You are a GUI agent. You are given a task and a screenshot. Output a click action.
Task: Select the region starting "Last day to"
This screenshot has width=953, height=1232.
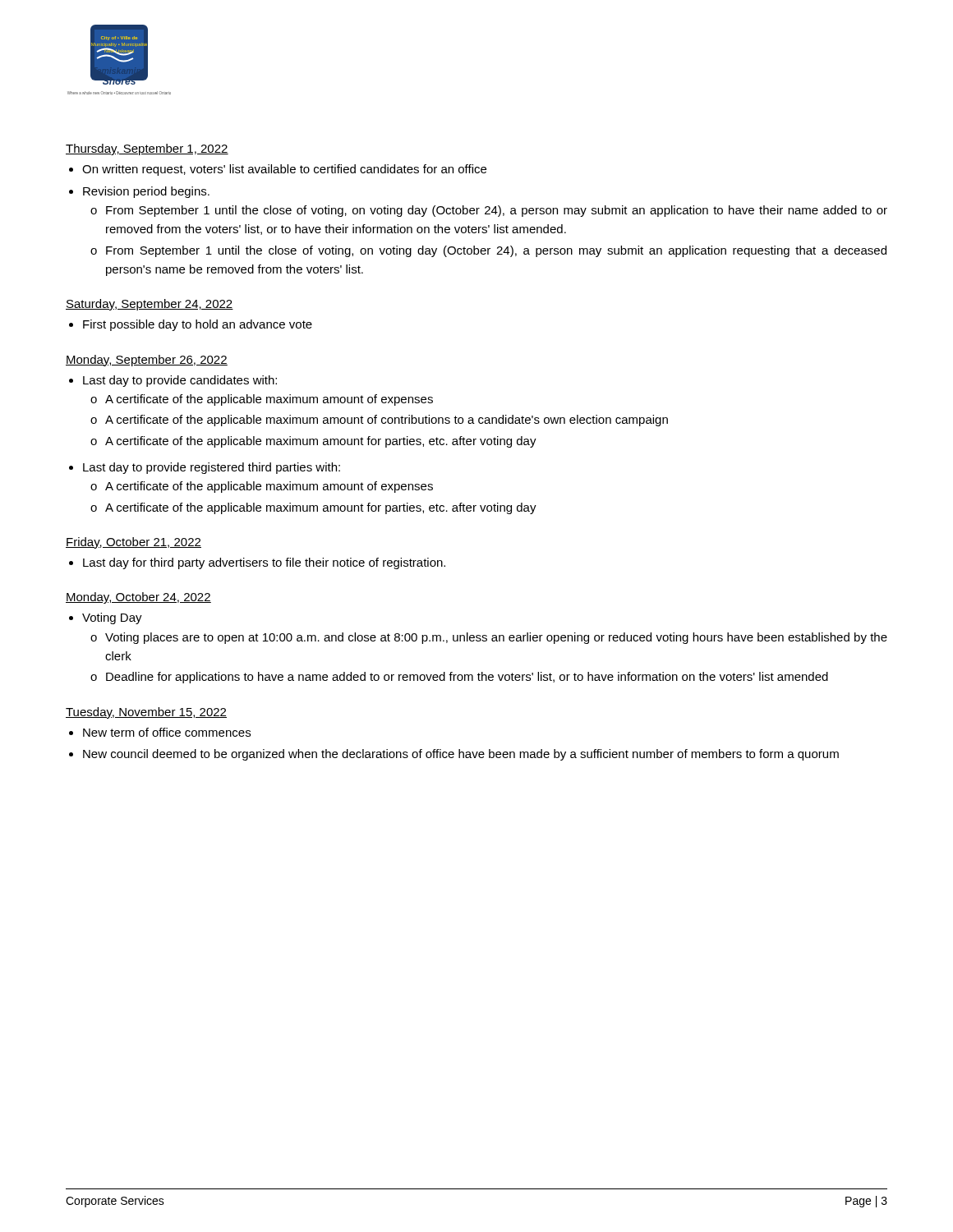point(485,444)
